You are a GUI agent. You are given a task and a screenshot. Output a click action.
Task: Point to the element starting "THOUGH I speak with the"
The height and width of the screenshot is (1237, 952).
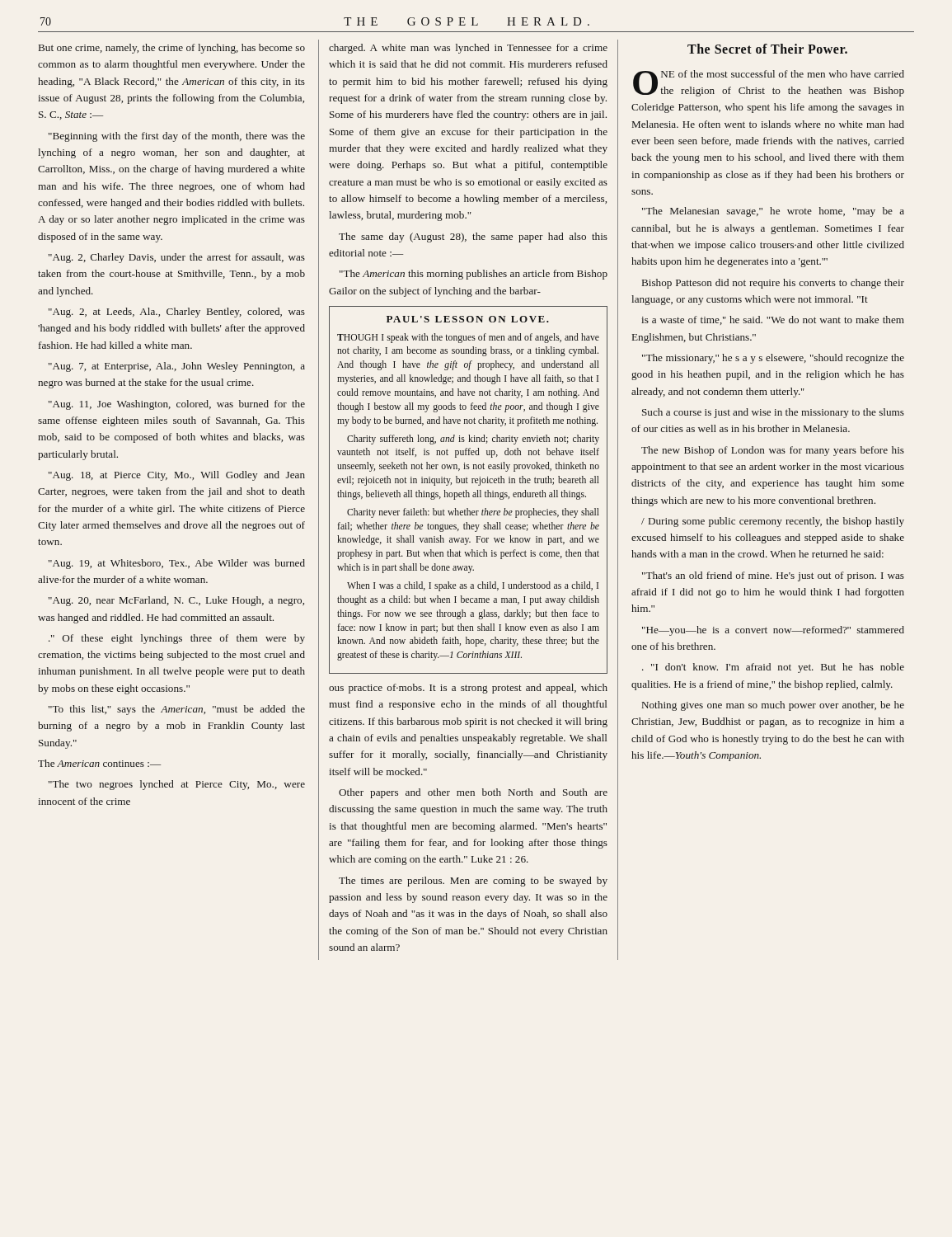coord(468,497)
